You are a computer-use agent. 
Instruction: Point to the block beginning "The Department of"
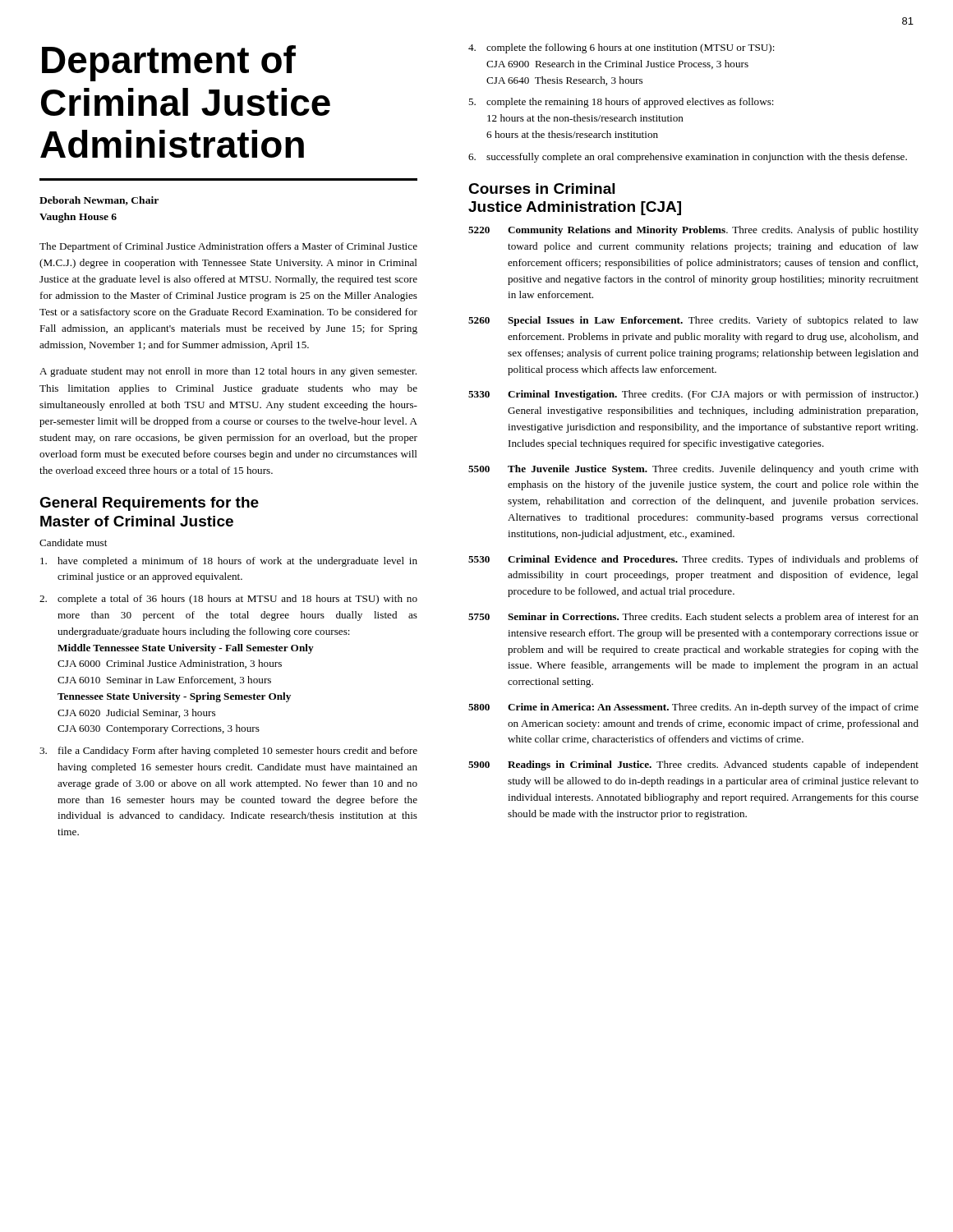(x=228, y=295)
